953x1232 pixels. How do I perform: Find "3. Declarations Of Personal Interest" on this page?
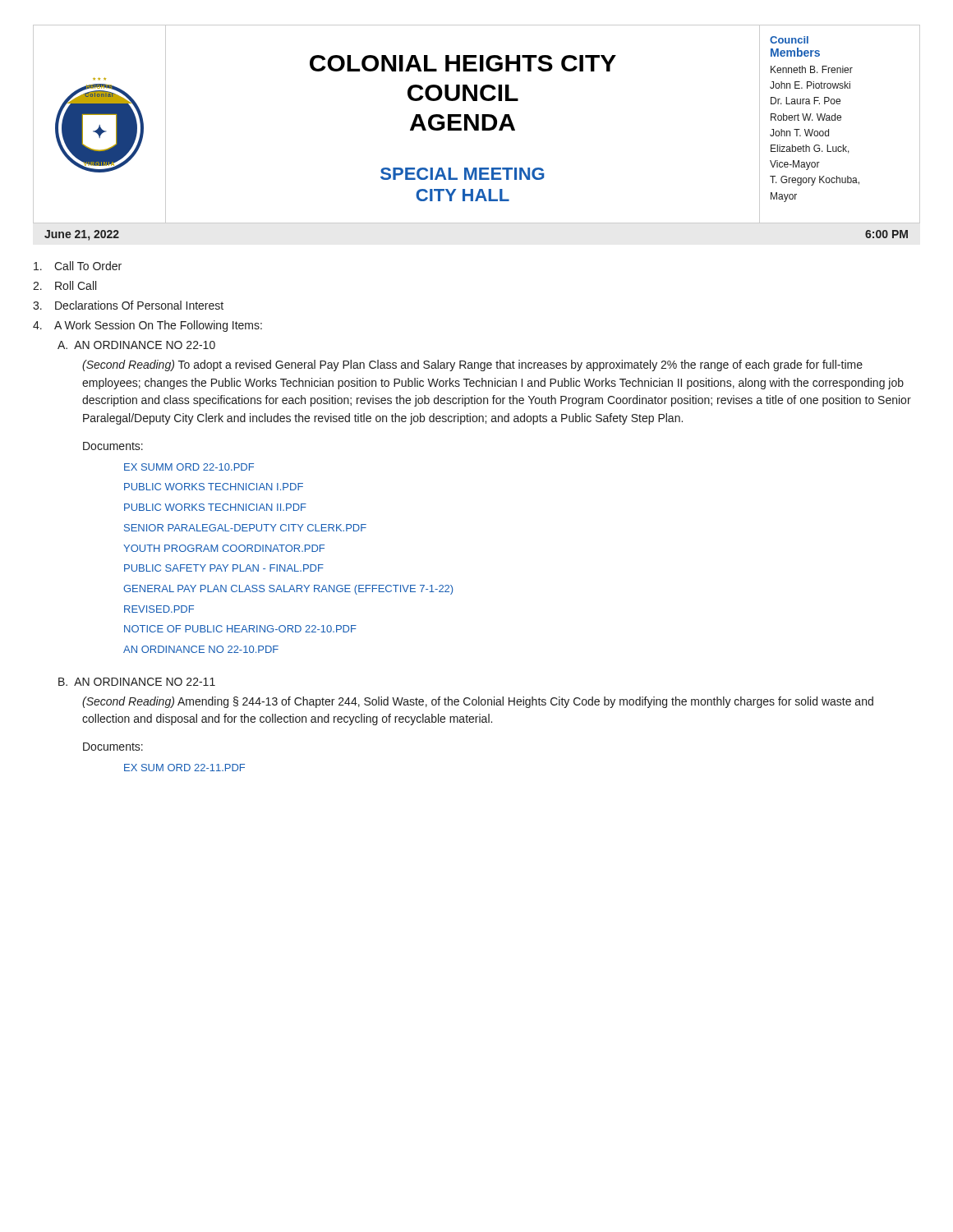128,305
